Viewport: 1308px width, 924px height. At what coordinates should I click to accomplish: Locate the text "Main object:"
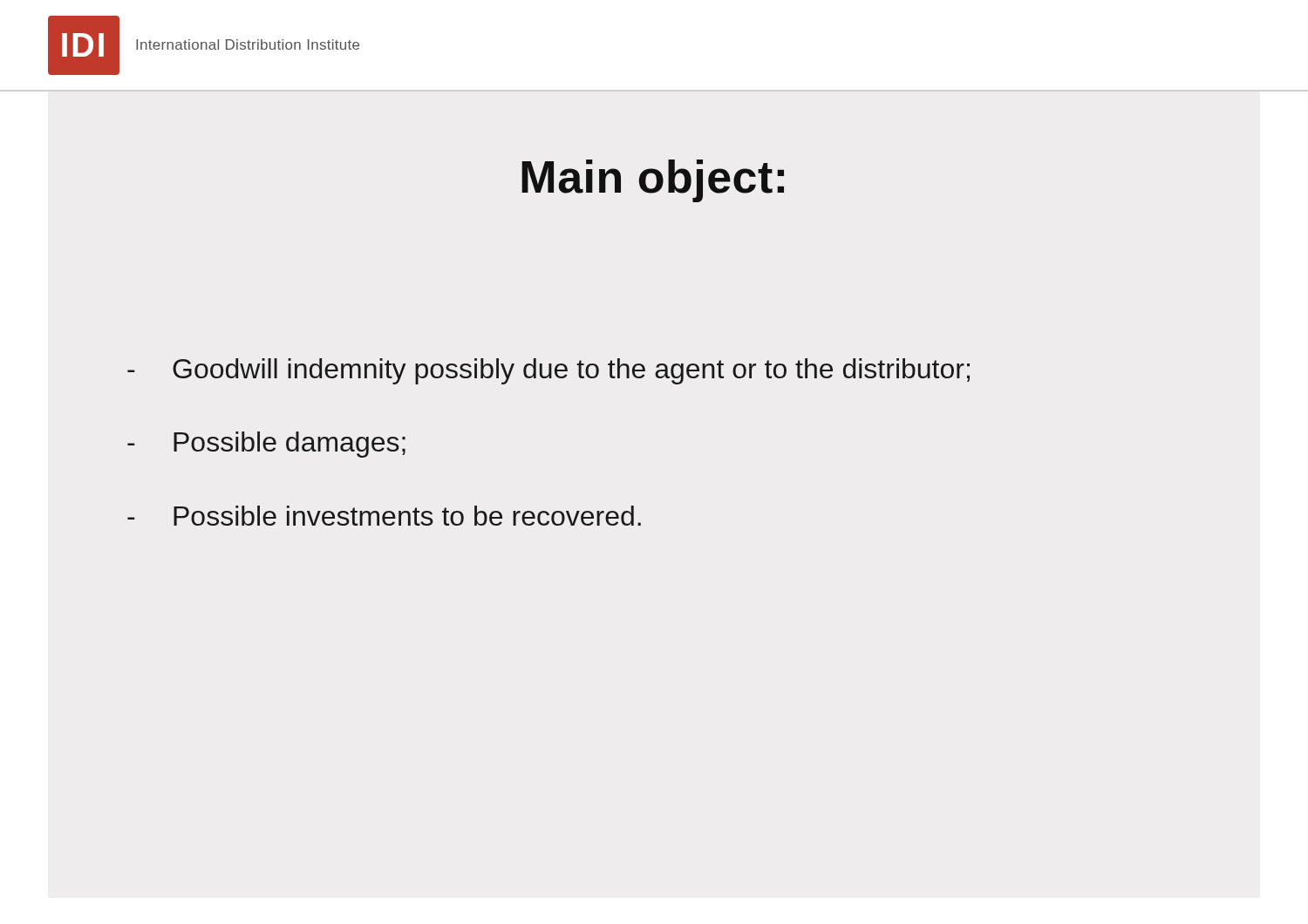pos(654,177)
